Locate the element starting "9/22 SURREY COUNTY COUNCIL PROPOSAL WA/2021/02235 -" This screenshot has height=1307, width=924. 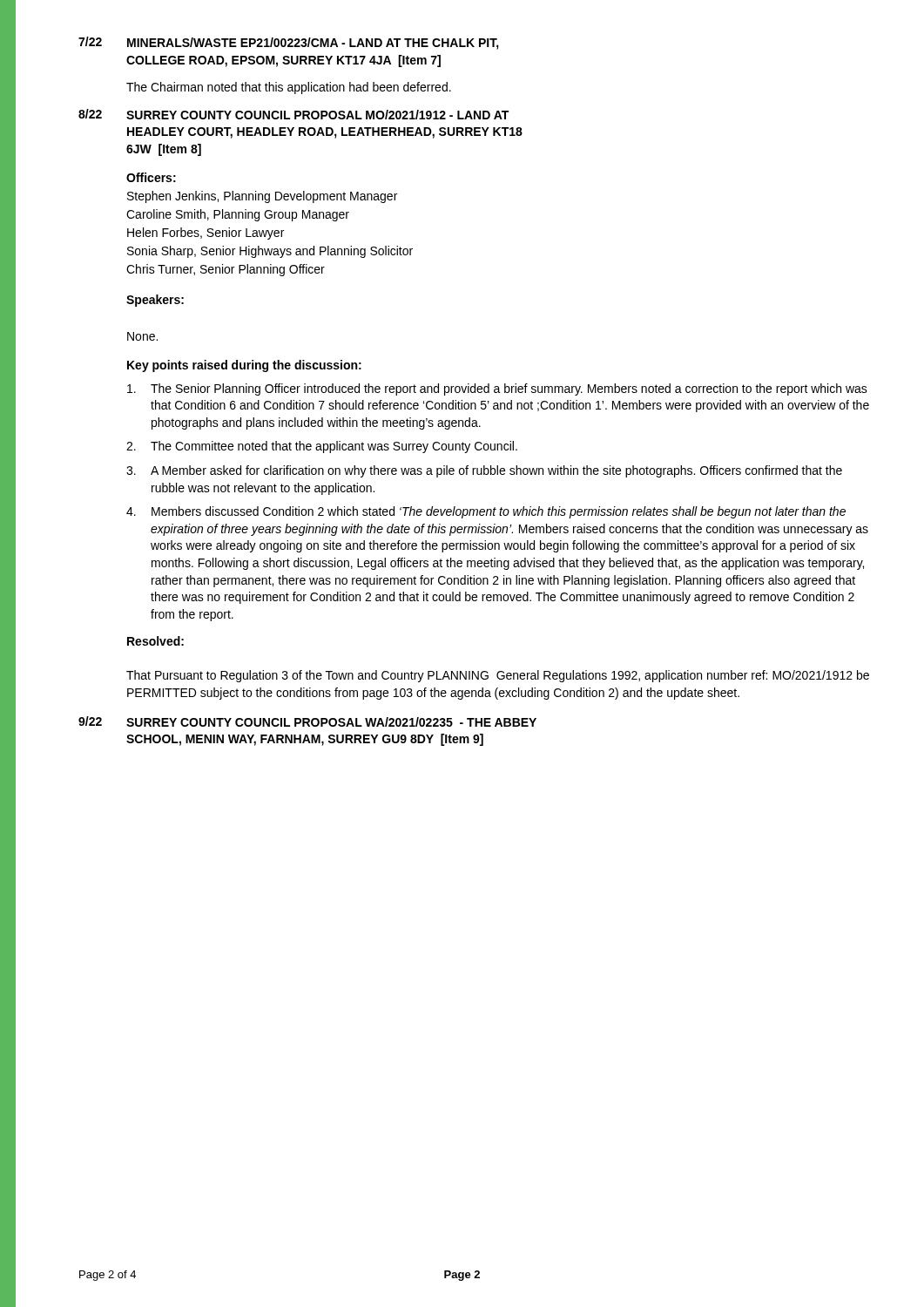coord(308,731)
